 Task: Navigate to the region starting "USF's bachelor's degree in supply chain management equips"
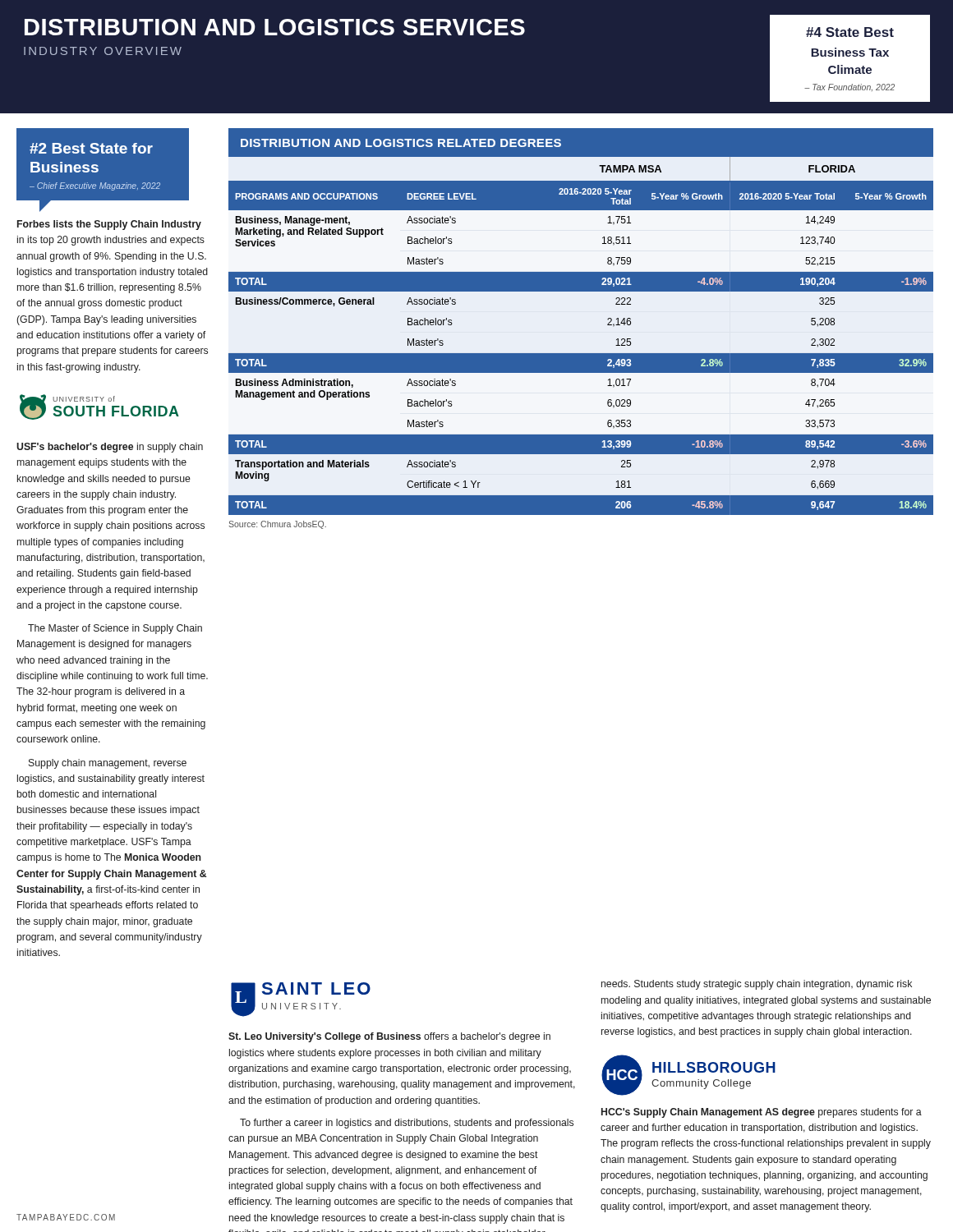tap(111, 526)
